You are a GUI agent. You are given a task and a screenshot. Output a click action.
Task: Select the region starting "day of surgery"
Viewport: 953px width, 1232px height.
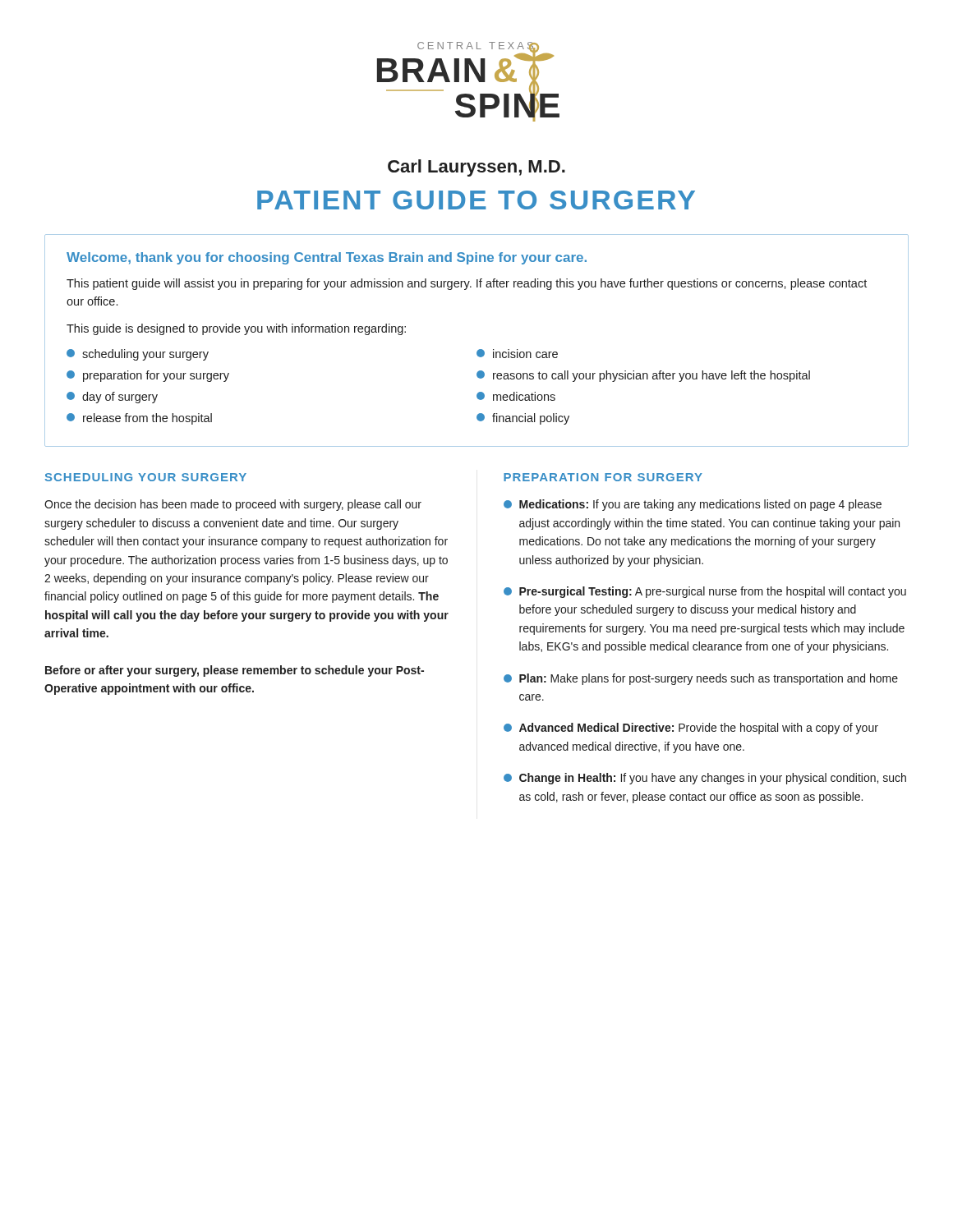point(112,397)
